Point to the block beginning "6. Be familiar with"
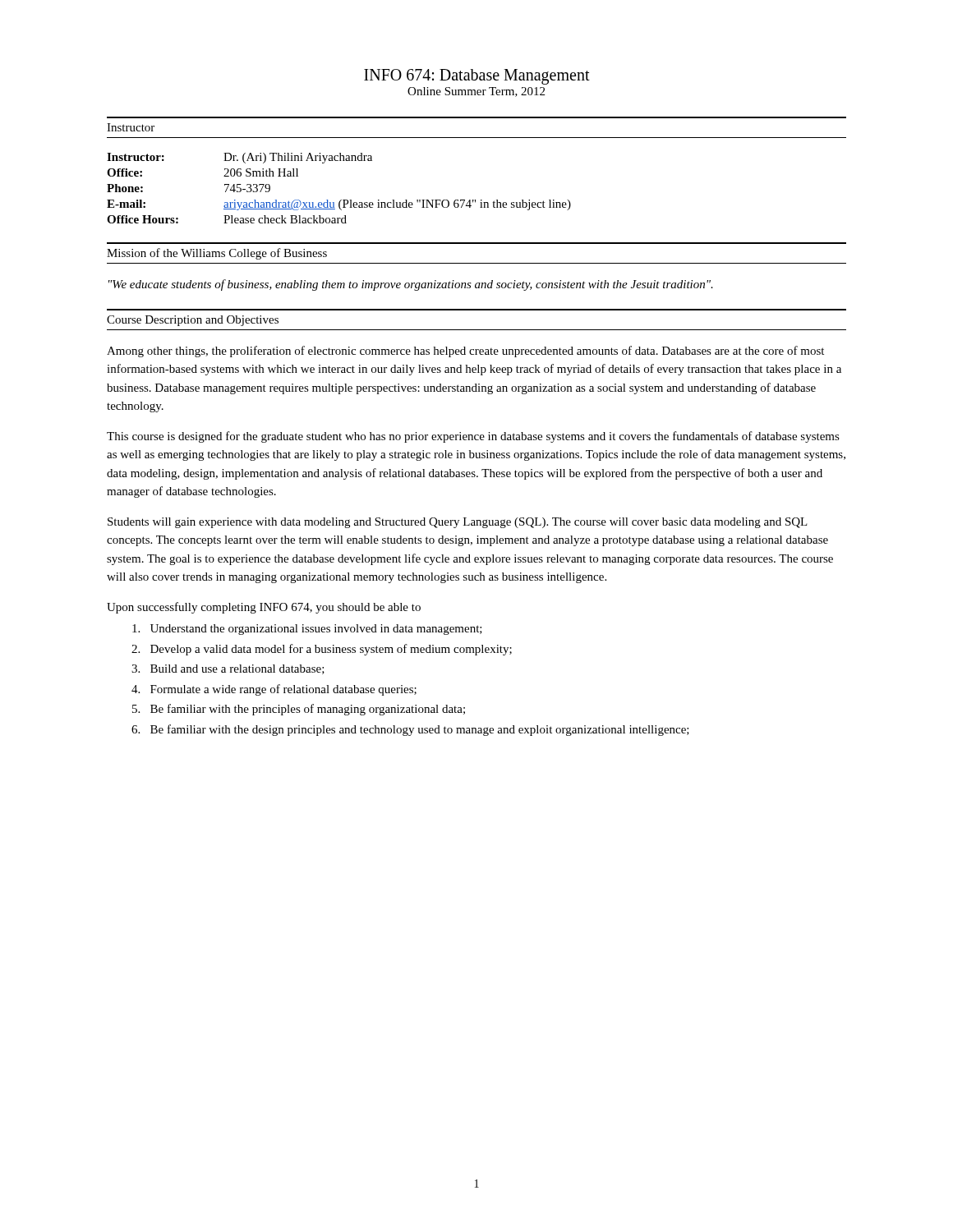 (x=411, y=729)
